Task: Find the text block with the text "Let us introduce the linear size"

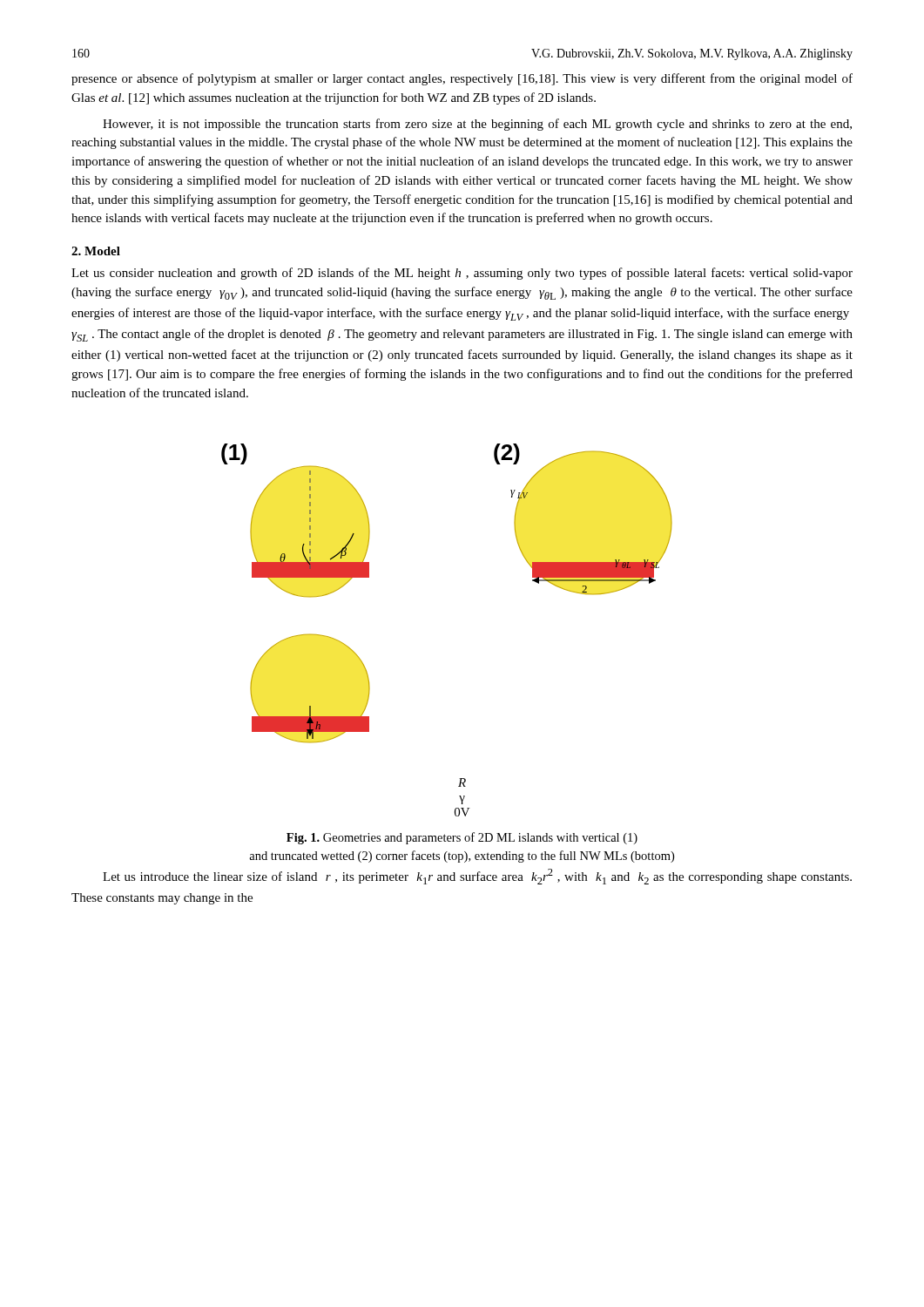Action: pyautogui.click(x=462, y=886)
